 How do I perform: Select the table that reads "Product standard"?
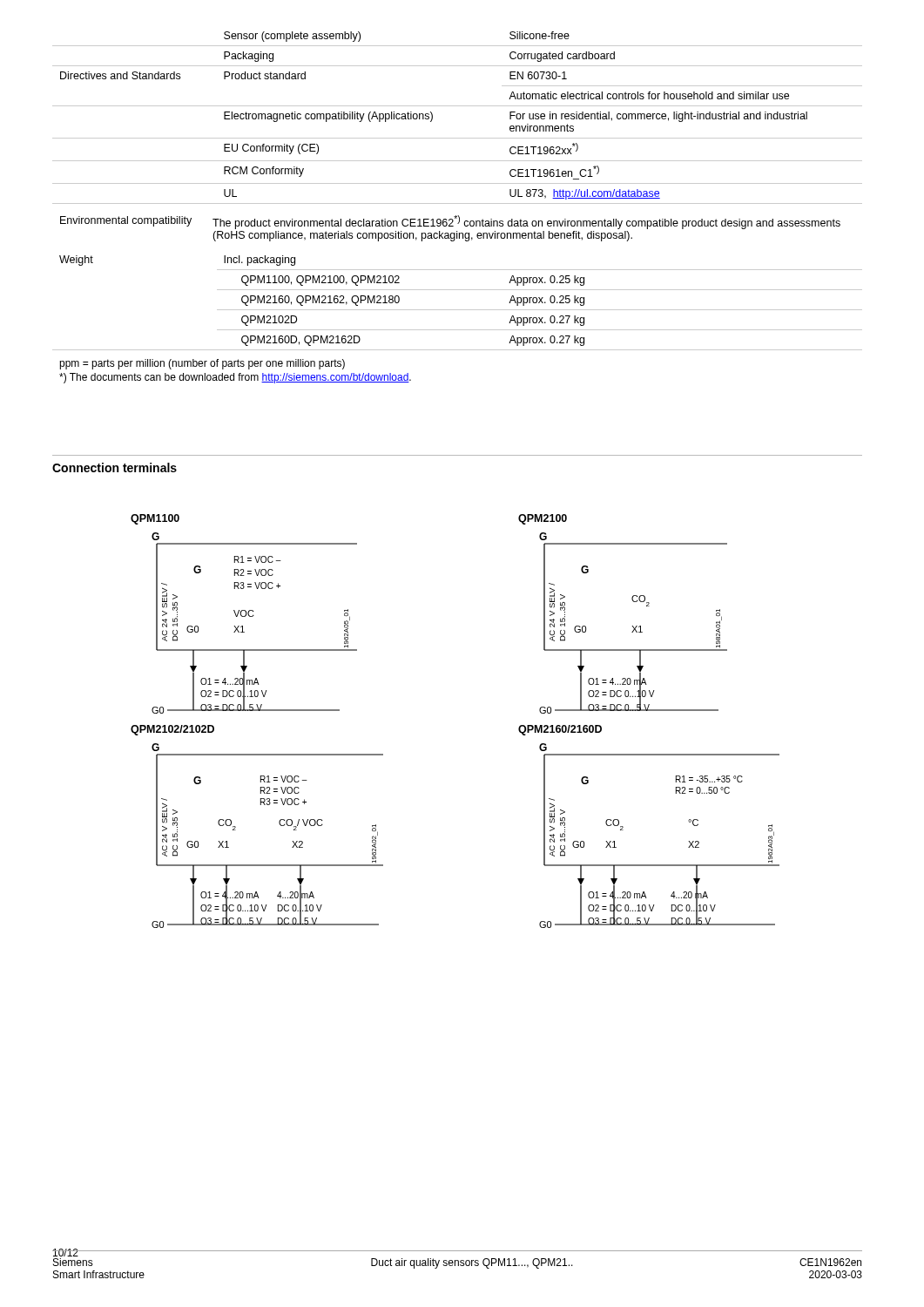point(457,115)
